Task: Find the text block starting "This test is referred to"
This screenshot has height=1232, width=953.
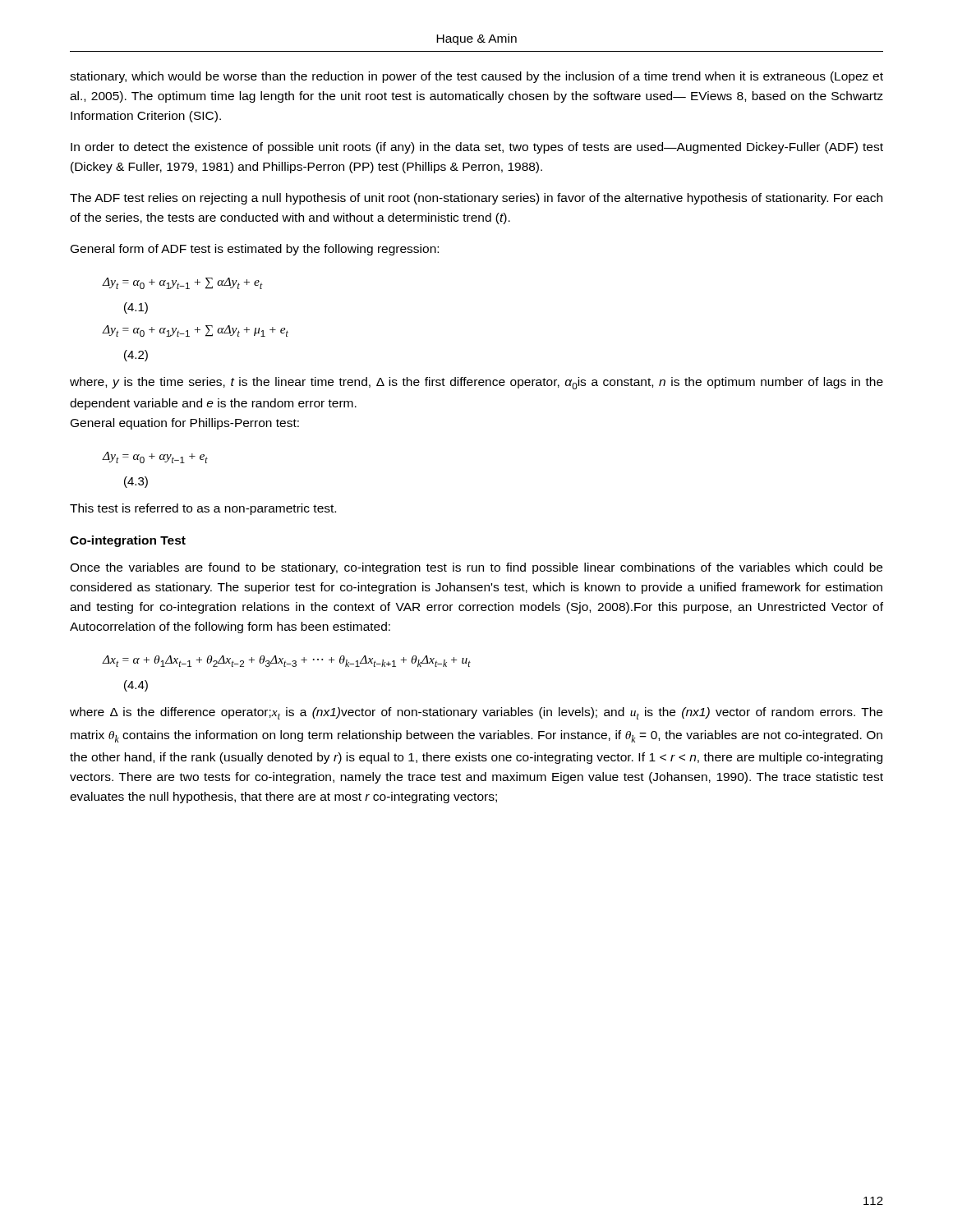Action: coord(203,509)
